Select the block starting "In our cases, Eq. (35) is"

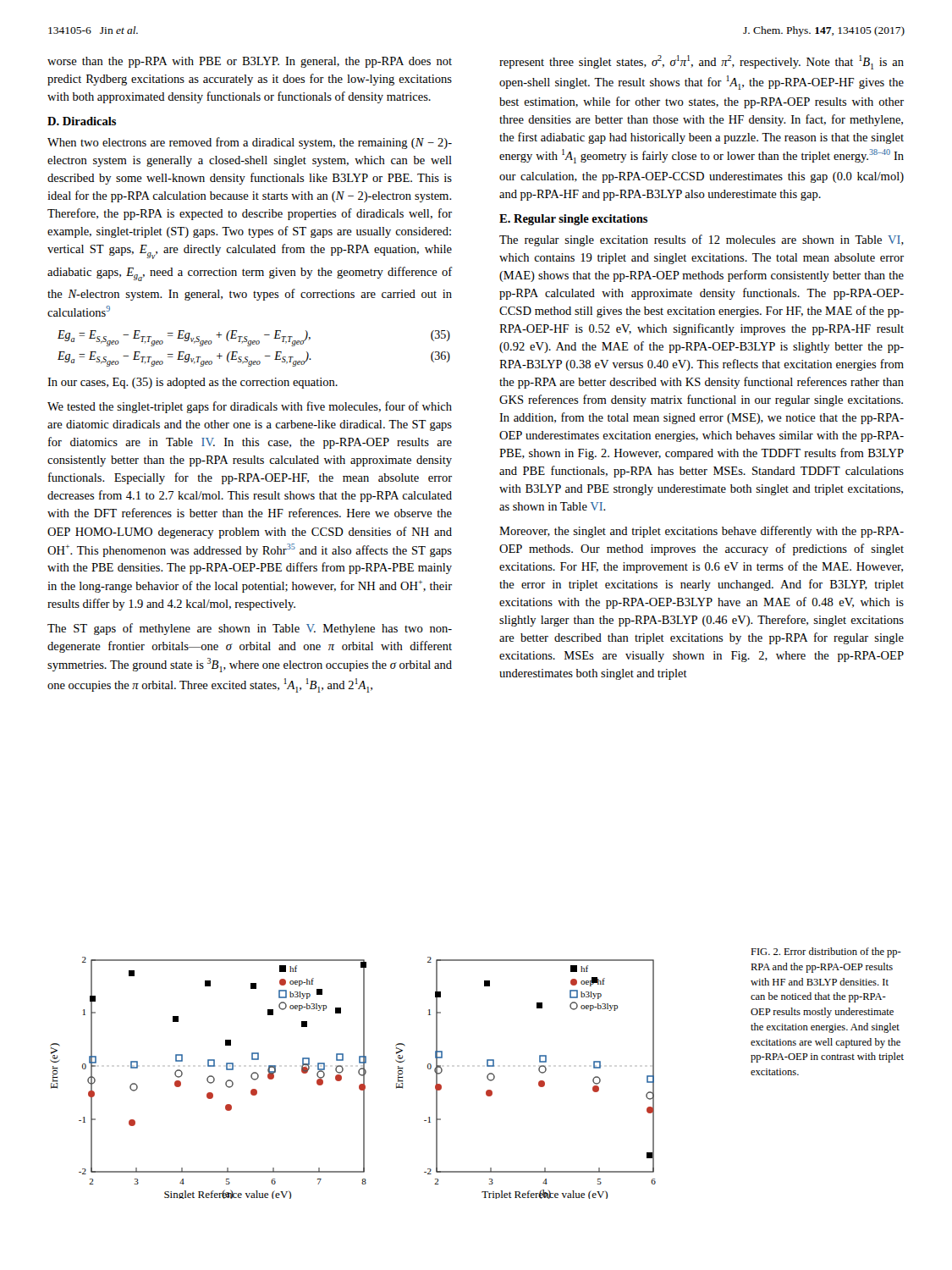tap(193, 382)
